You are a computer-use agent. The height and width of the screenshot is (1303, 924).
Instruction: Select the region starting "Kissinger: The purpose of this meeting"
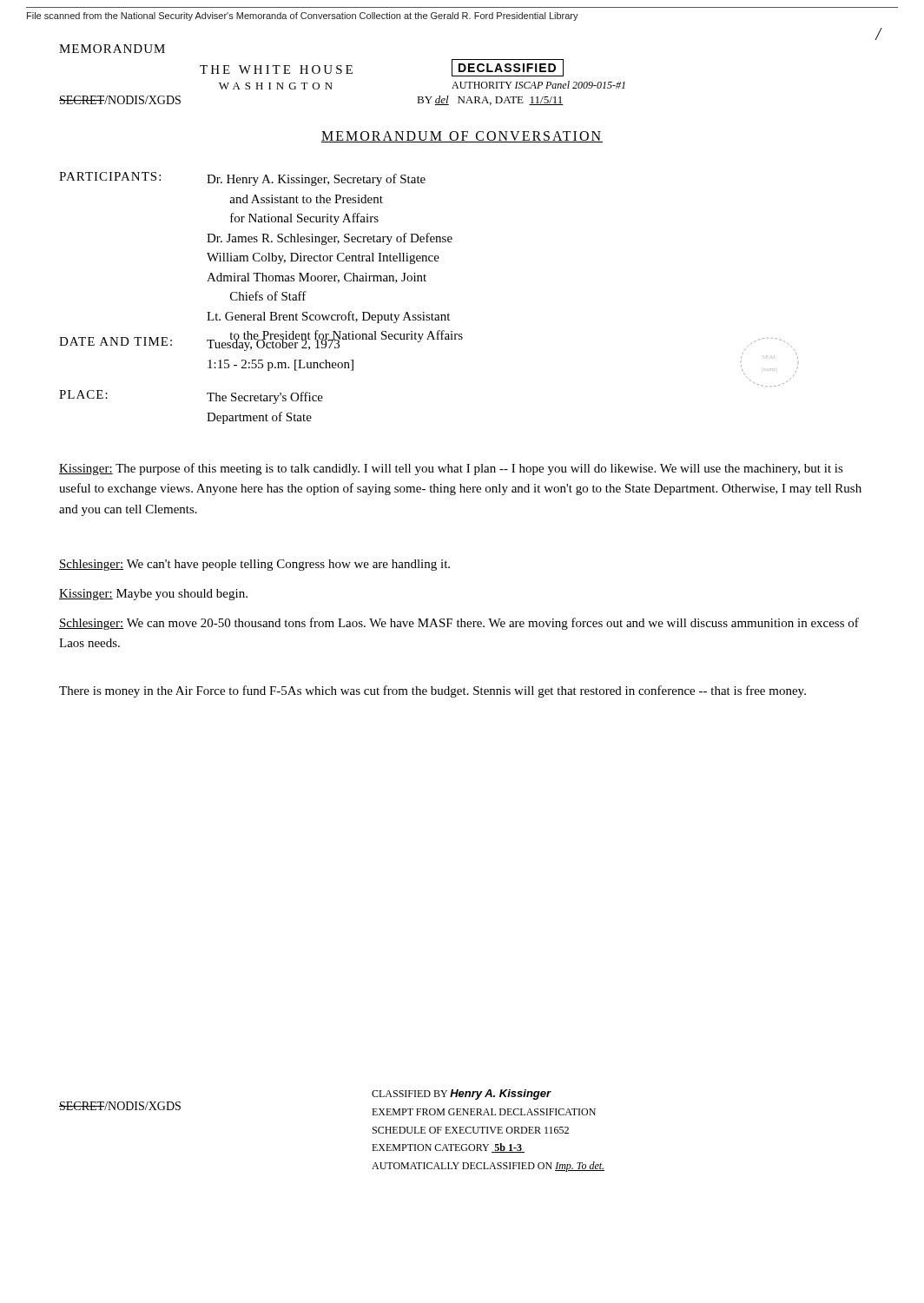coord(460,488)
